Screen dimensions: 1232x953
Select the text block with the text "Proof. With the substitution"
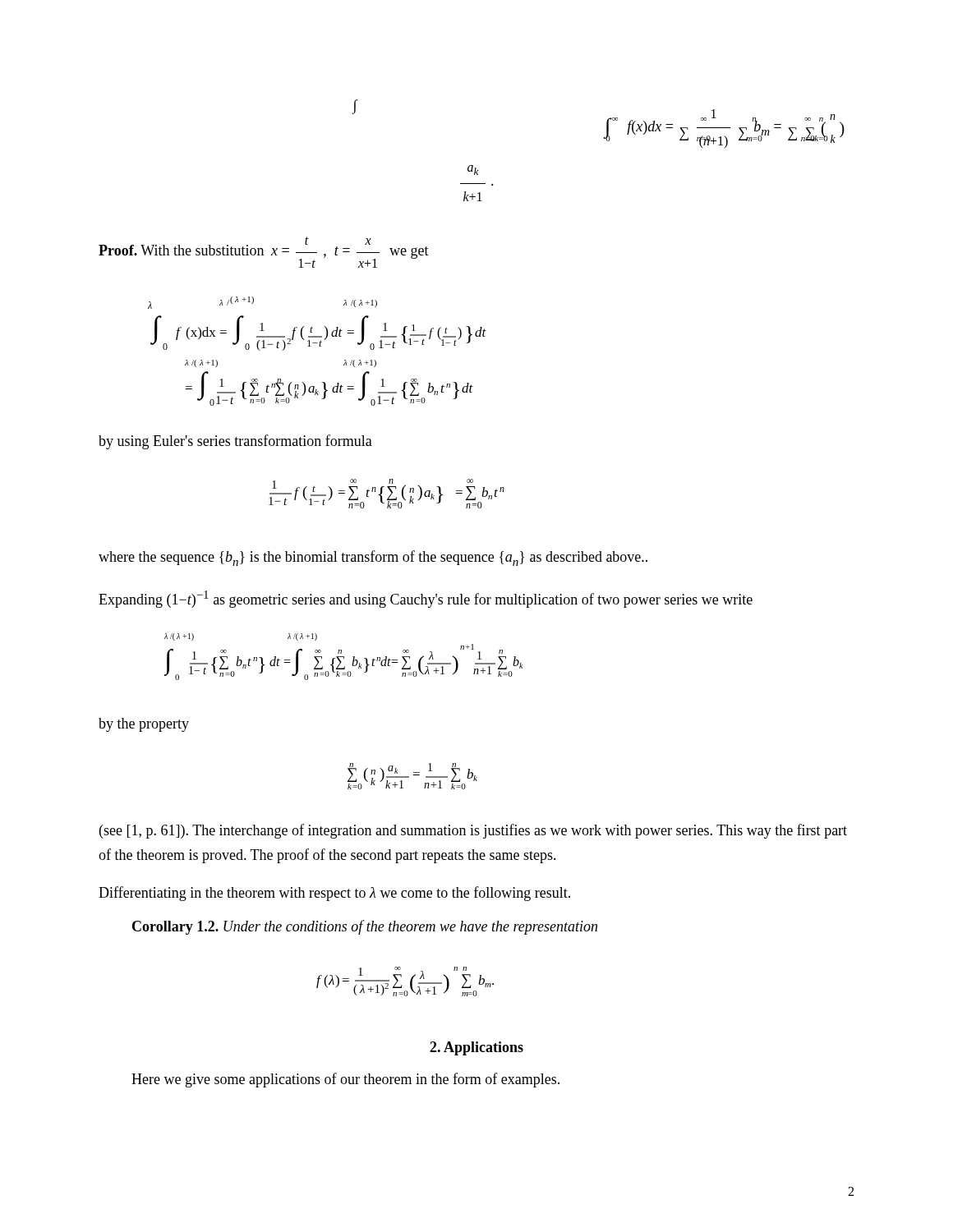(x=264, y=252)
